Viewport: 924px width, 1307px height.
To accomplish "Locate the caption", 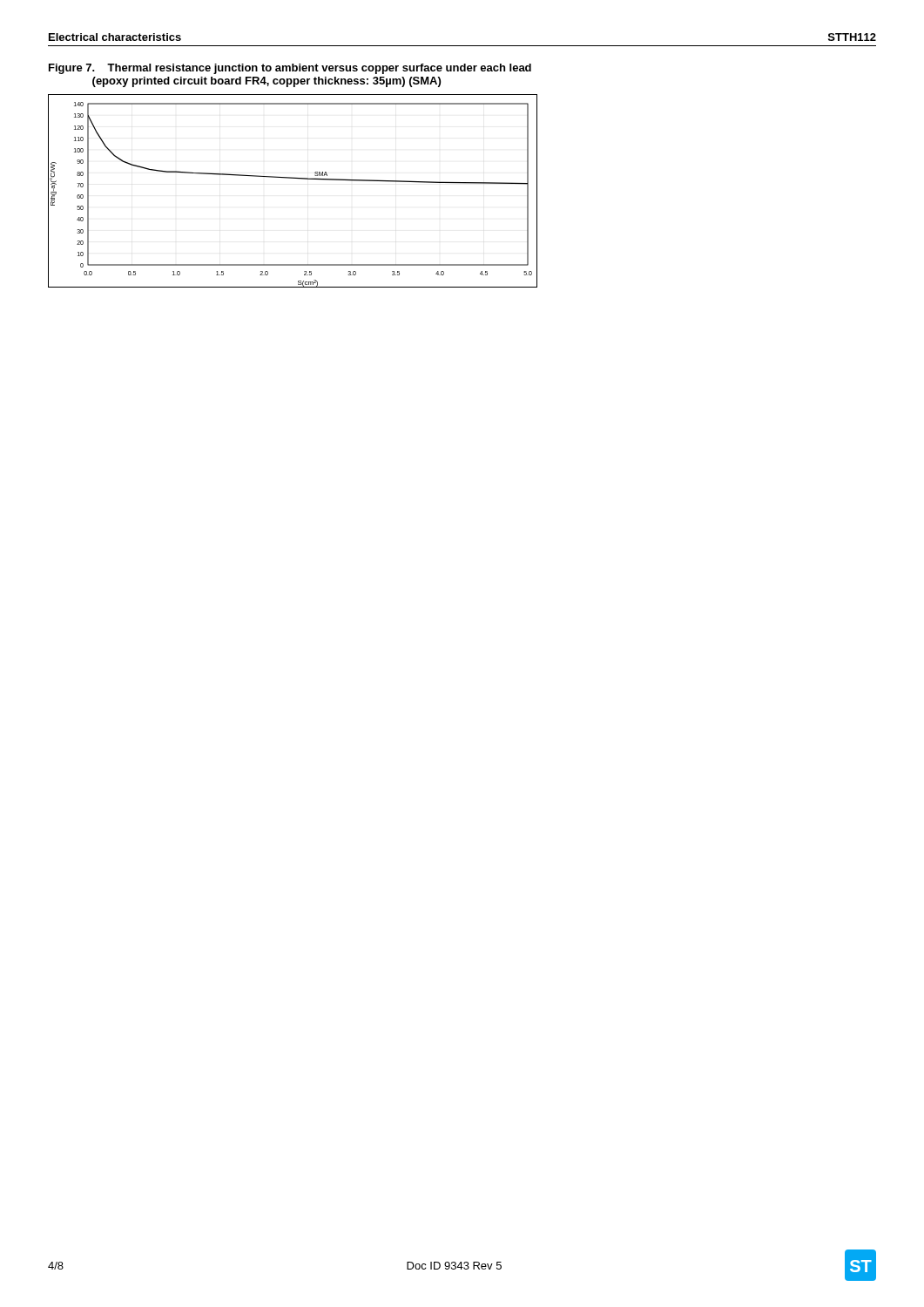I will [x=290, y=74].
